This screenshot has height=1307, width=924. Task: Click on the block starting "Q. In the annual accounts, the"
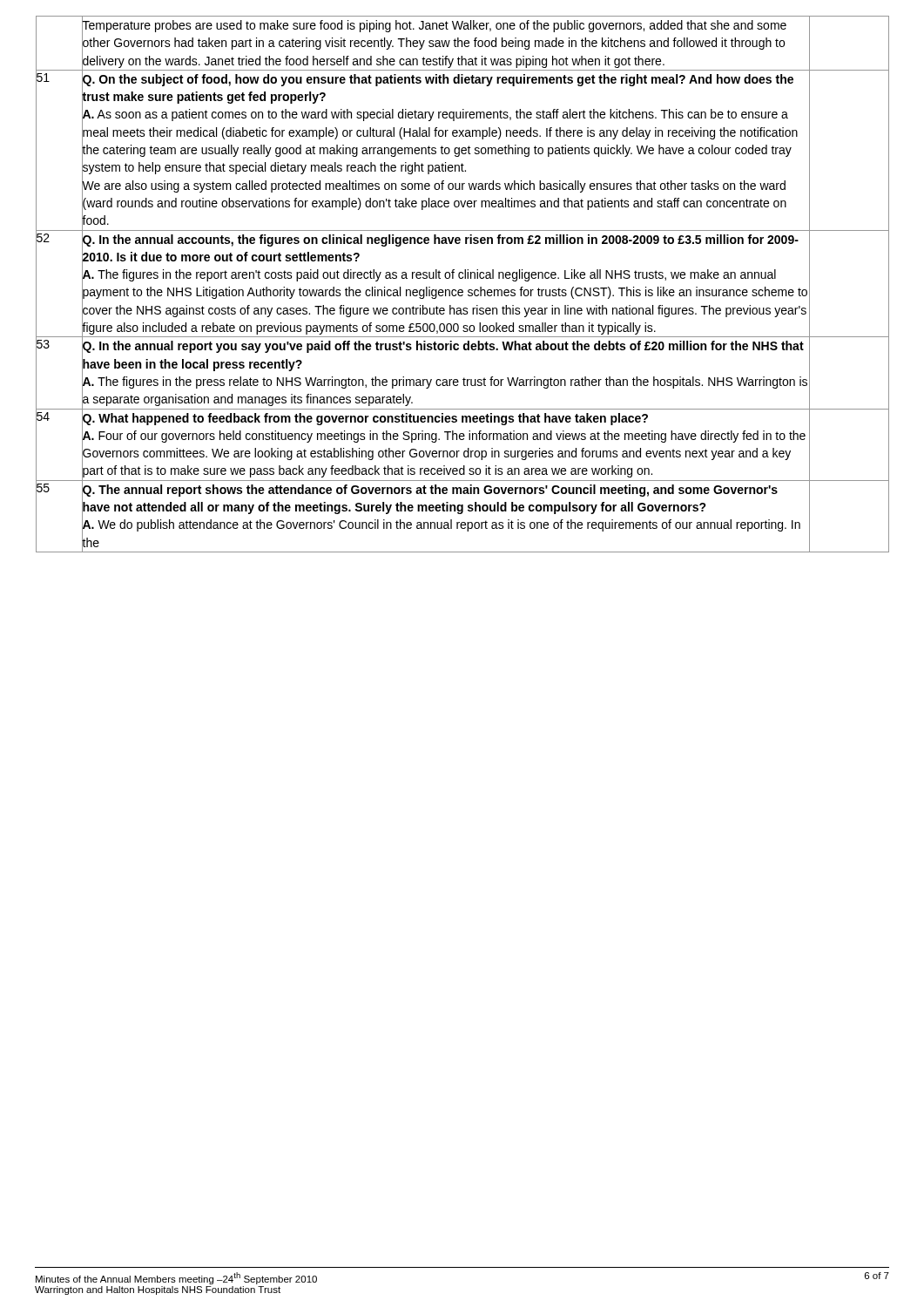coord(445,283)
